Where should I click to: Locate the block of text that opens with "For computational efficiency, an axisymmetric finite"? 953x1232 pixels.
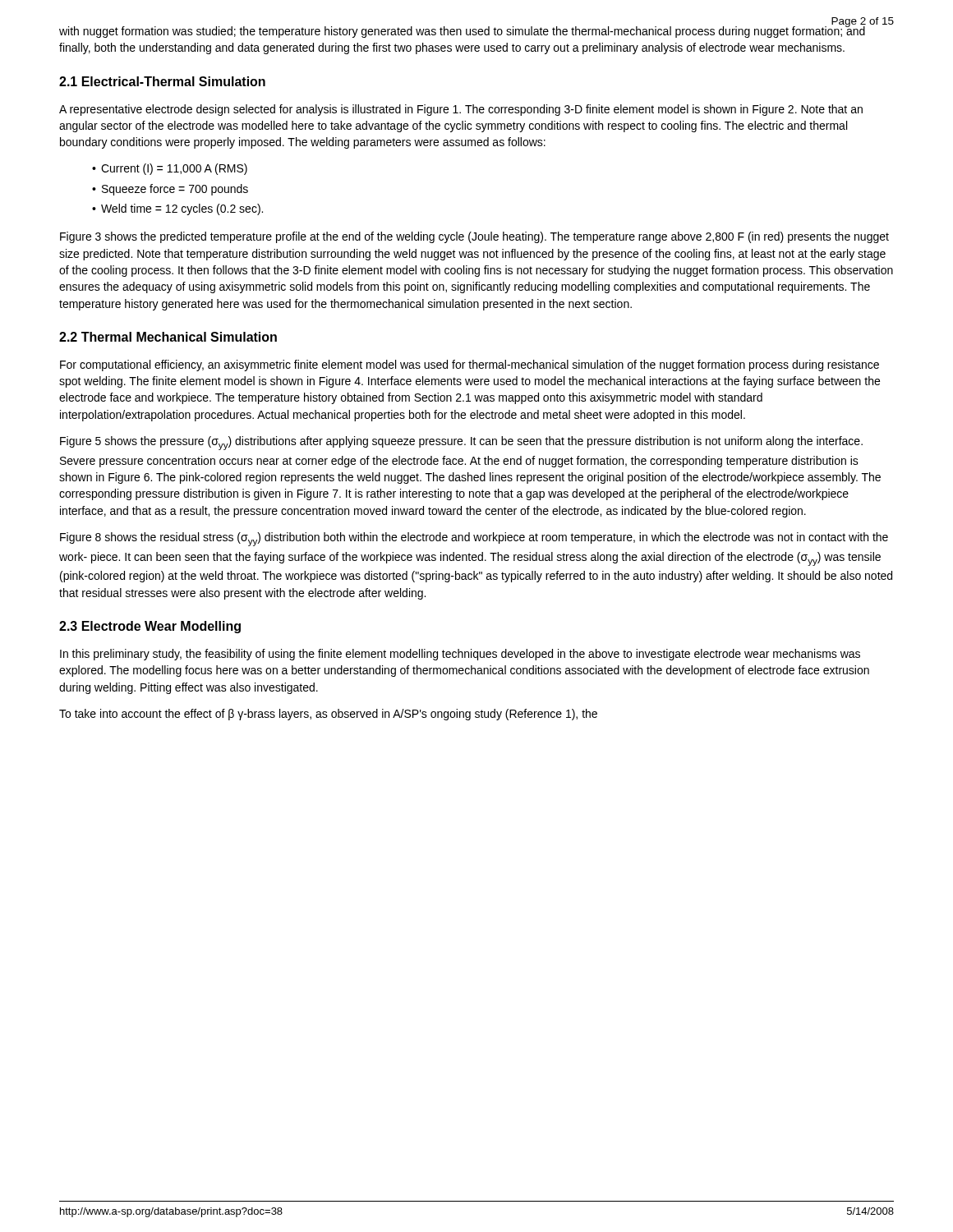point(476,390)
